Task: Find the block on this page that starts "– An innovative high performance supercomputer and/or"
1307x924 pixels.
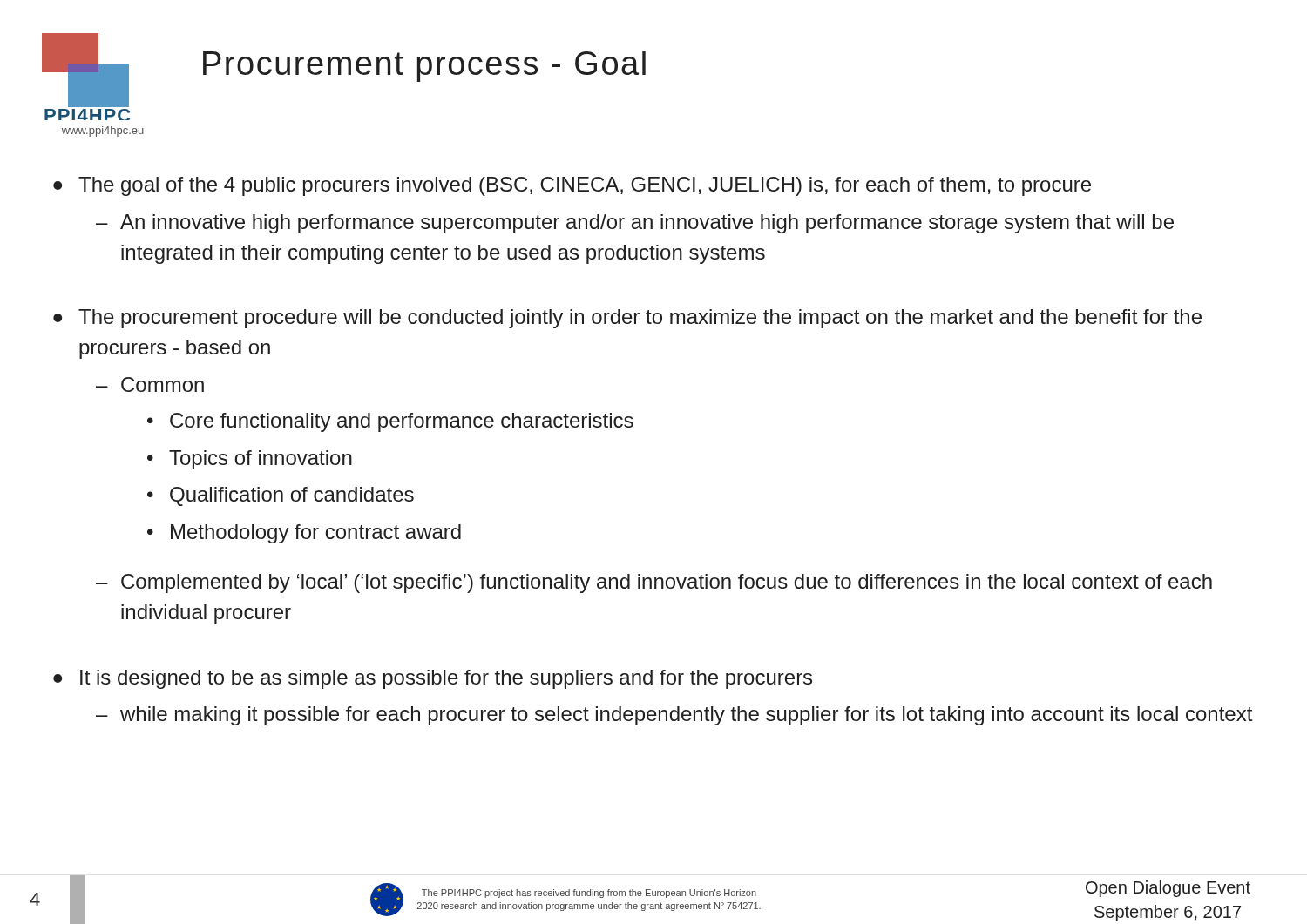Action: click(680, 237)
